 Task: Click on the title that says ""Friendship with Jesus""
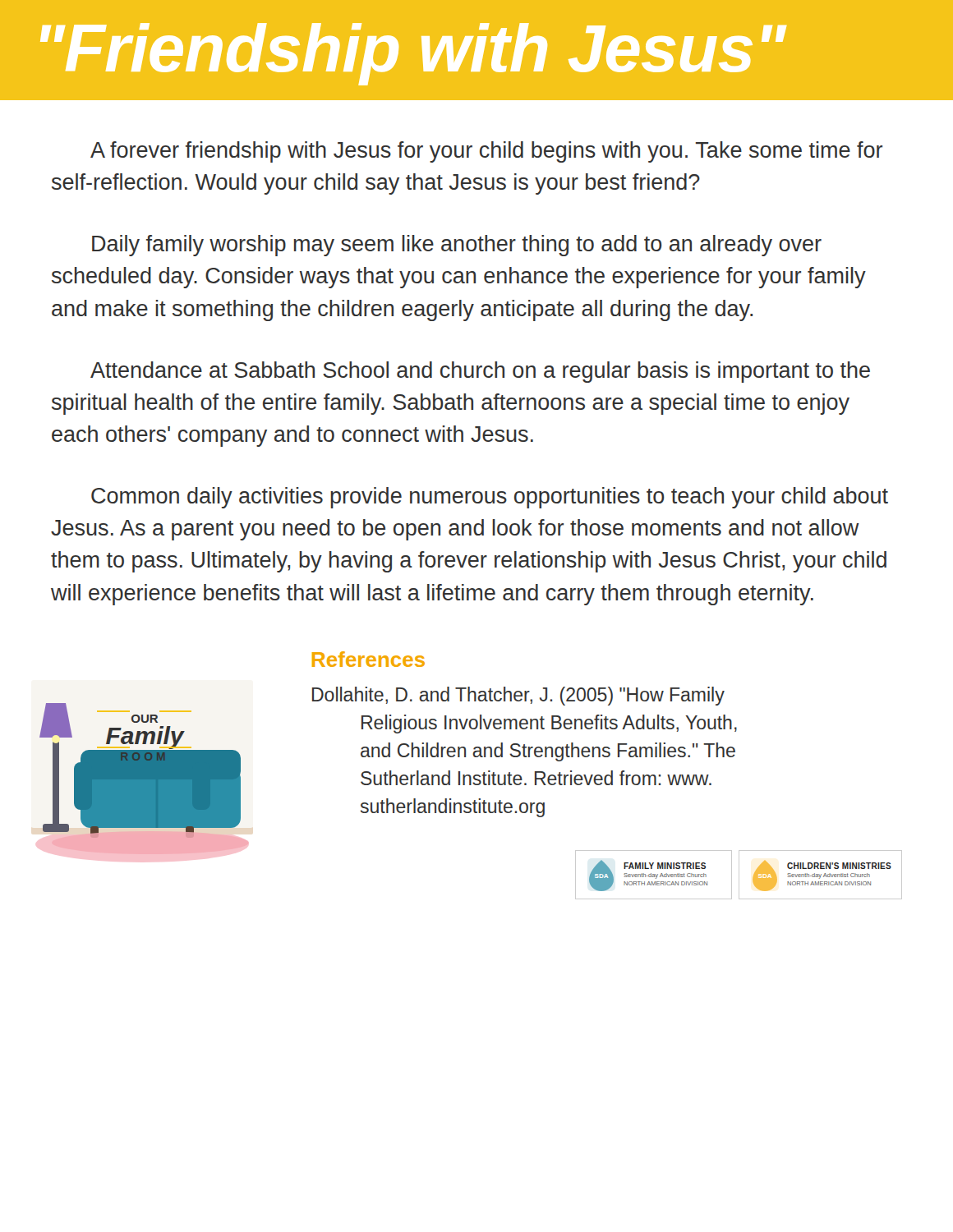pos(409,48)
